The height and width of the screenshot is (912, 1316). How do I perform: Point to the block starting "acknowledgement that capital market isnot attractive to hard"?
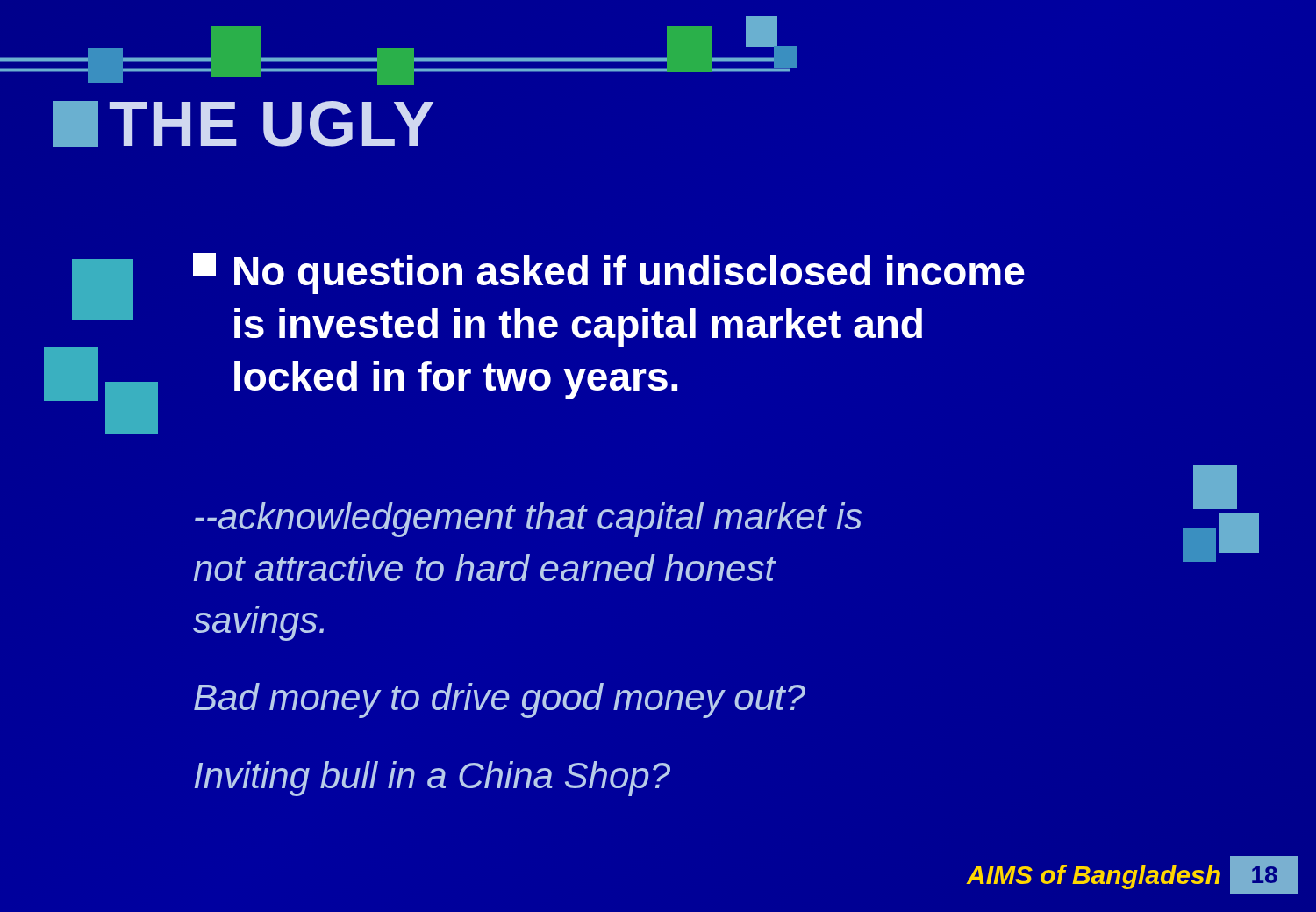pyautogui.click(x=528, y=520)
